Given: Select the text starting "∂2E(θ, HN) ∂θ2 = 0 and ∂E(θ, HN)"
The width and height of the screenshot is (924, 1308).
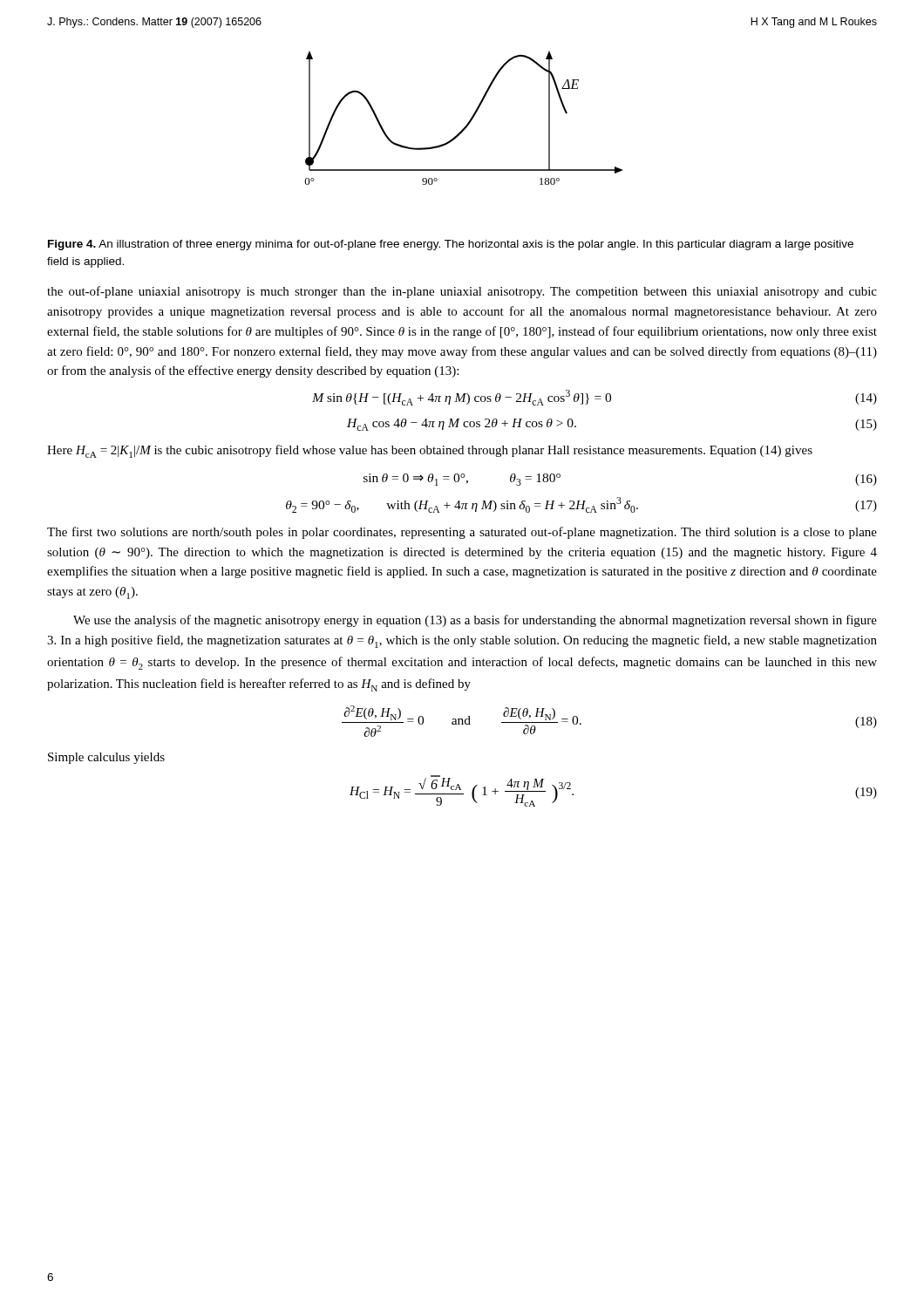Looking at the screenshot, I should [530, 722].
